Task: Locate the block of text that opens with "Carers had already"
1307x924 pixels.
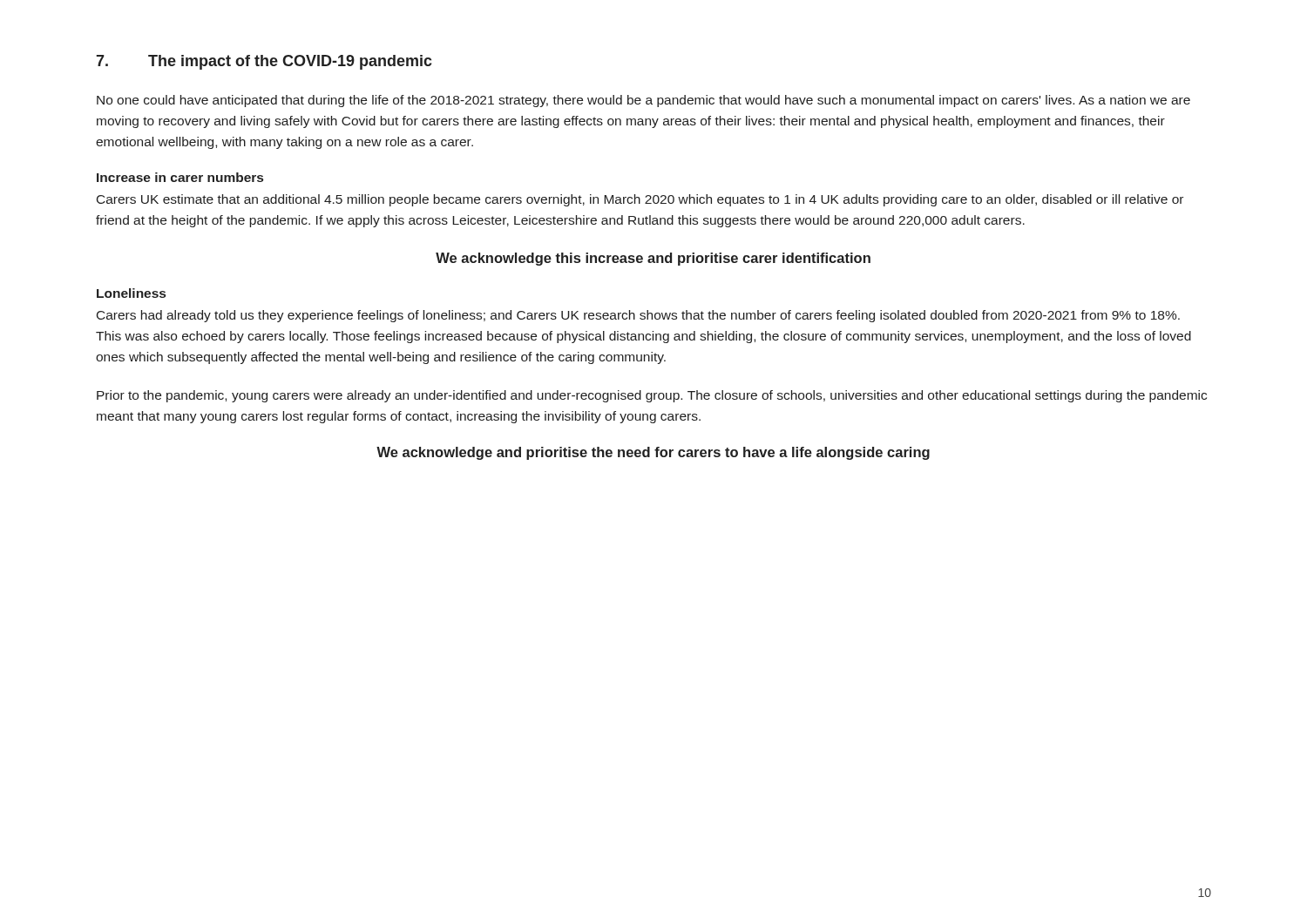Action: pos(644,336)
